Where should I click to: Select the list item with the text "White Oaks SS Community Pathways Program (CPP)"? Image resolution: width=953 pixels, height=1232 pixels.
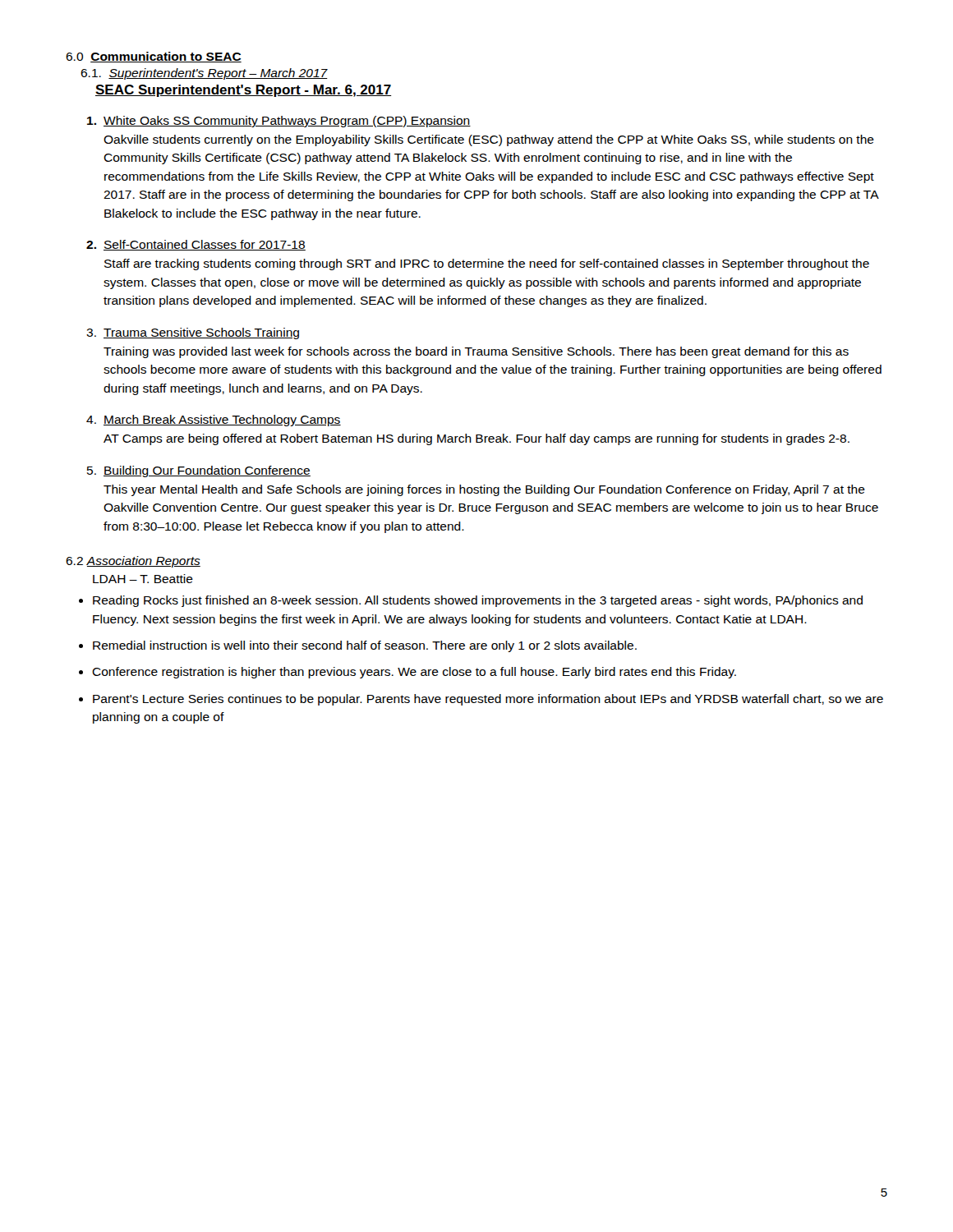476,168
